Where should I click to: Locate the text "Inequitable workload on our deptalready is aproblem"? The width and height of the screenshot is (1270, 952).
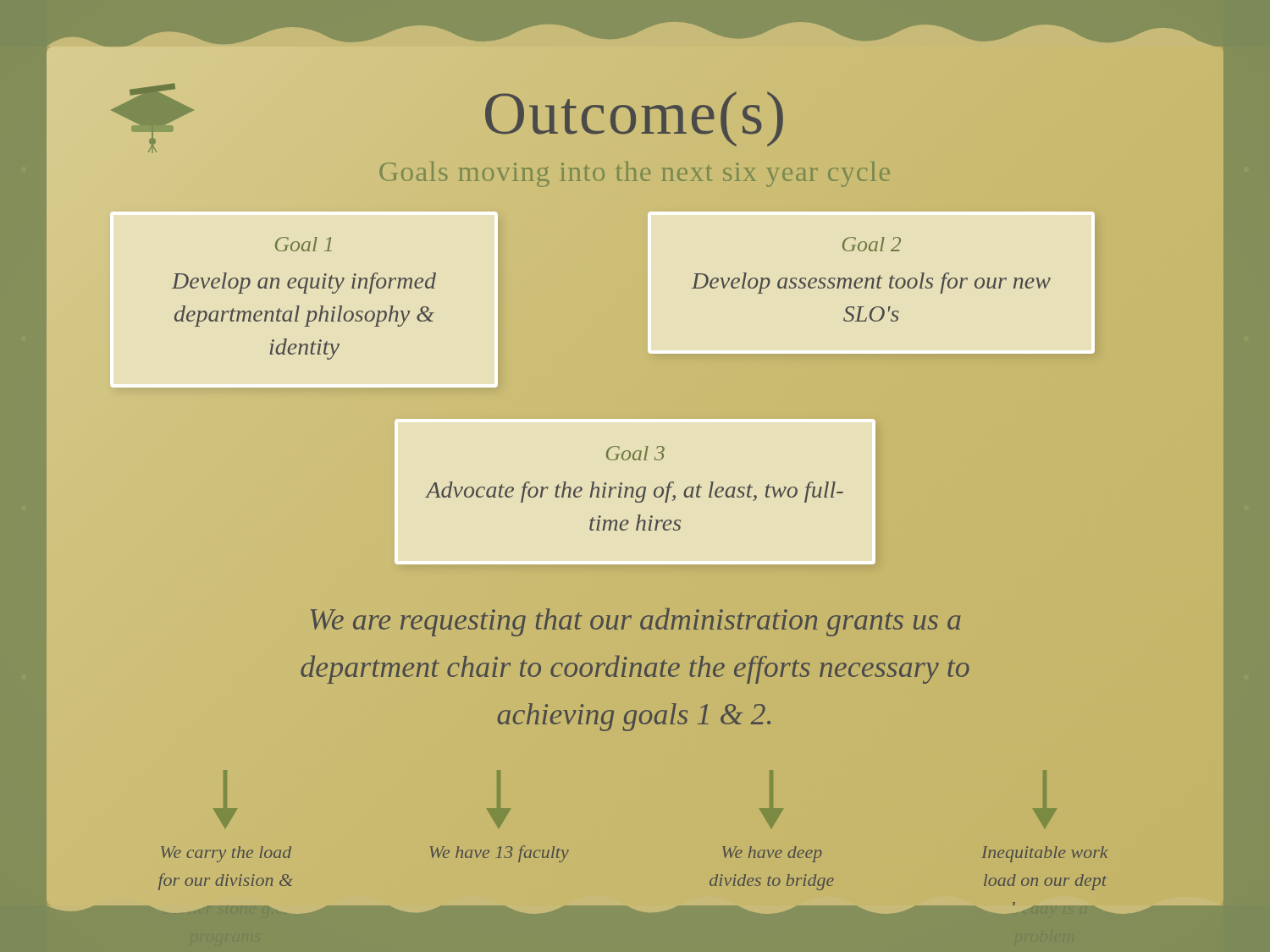1045,894
